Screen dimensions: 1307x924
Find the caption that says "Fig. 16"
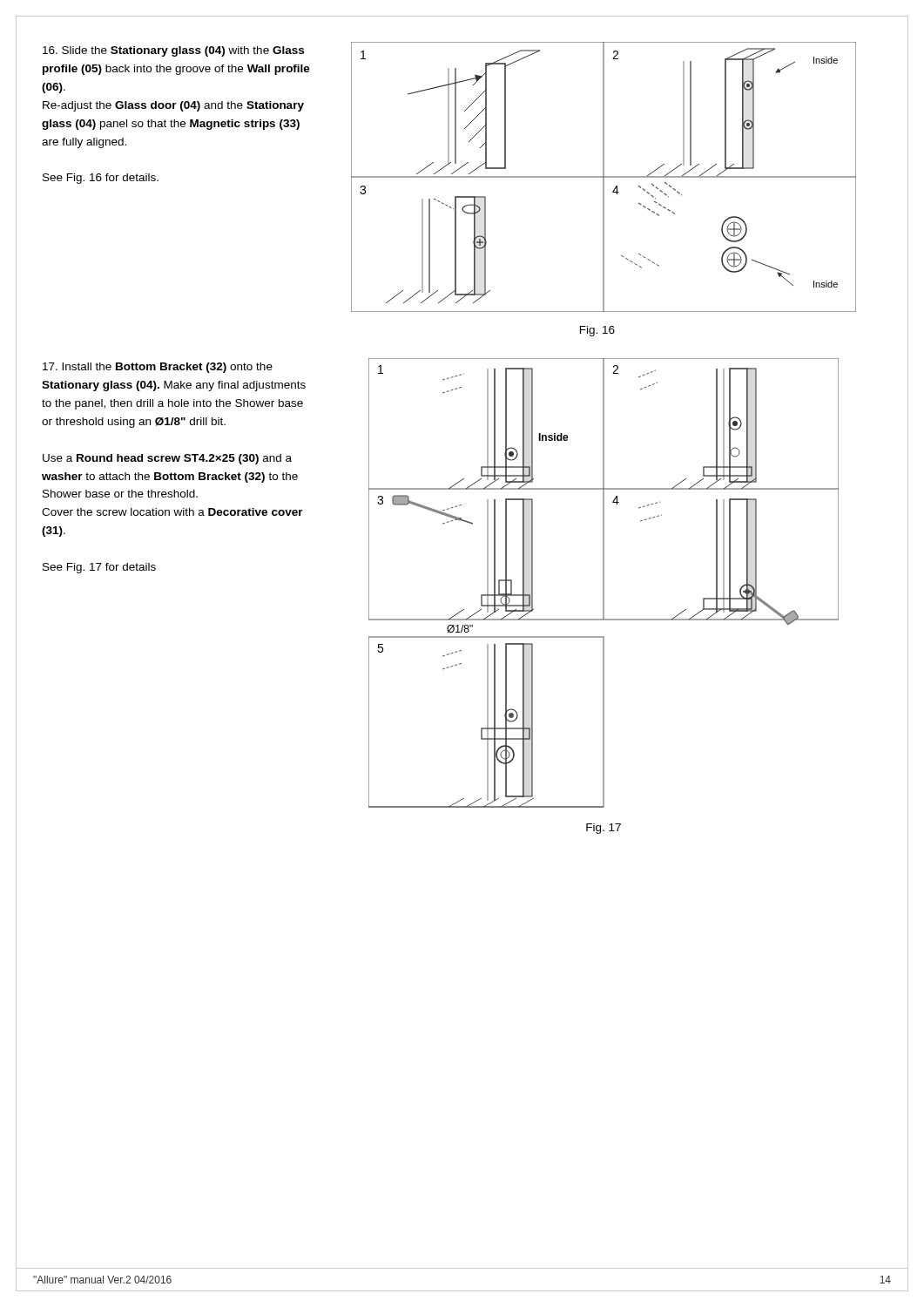coord(597,330)
